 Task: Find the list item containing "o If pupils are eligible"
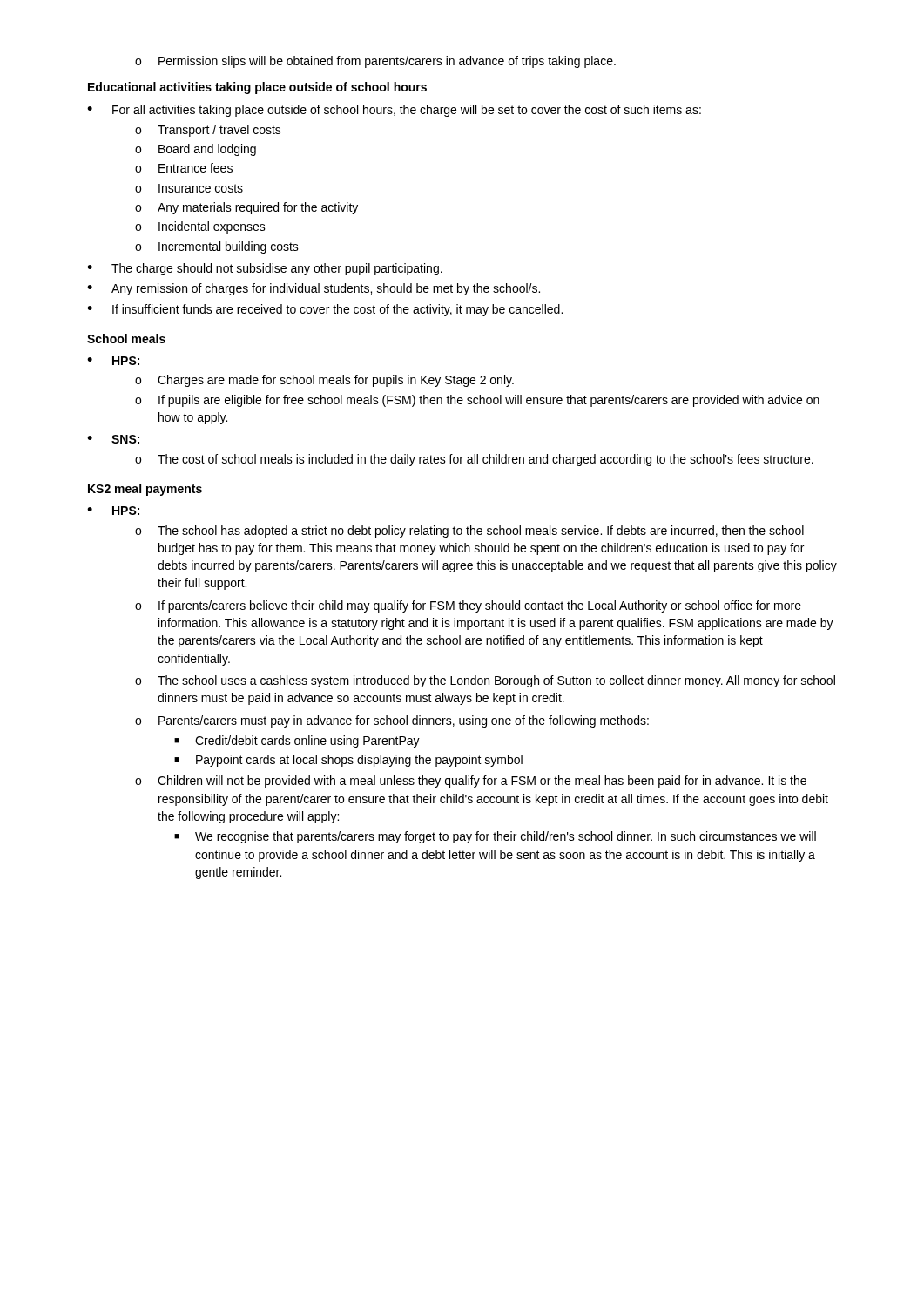pos(486,409)
